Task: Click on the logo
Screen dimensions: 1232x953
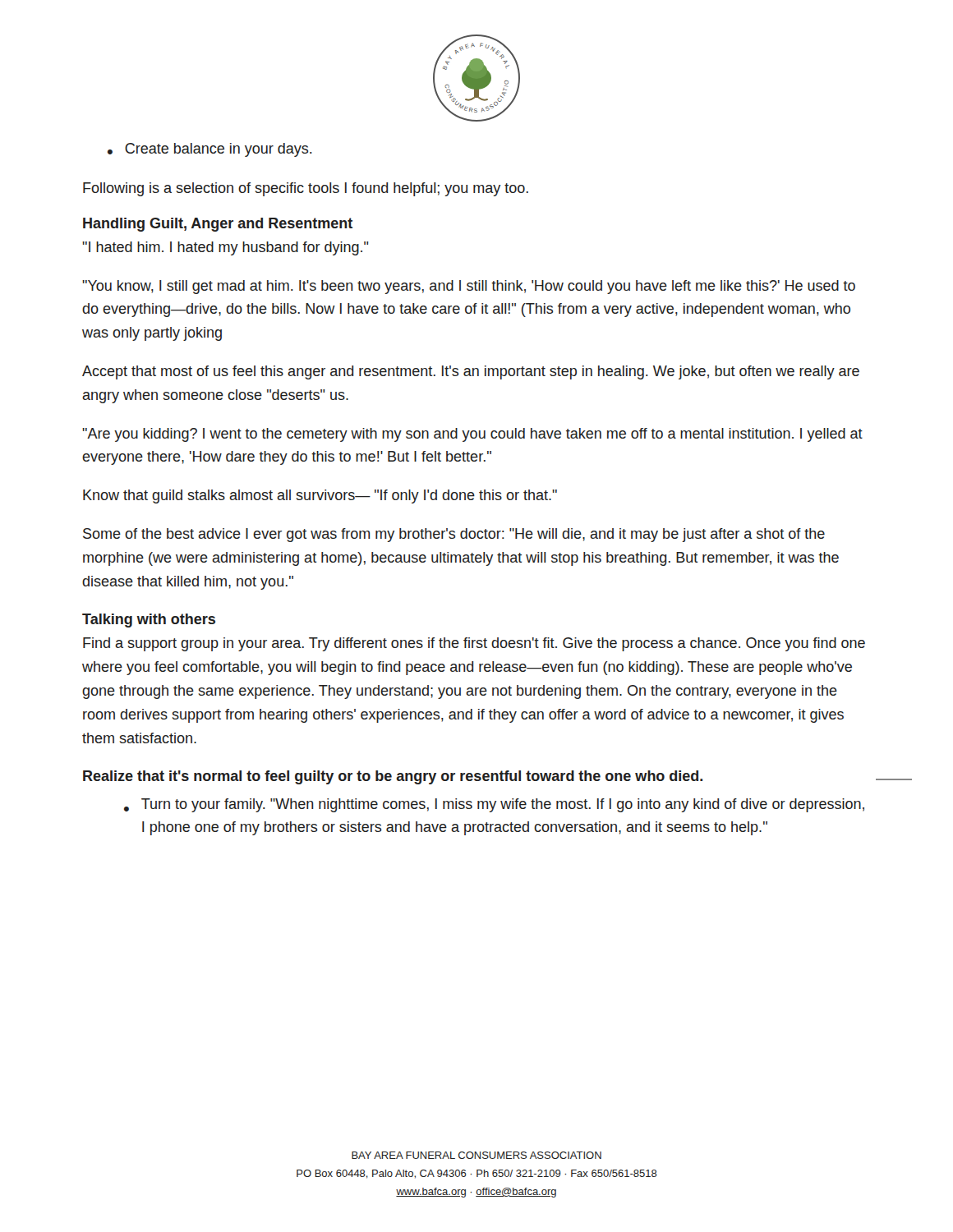Action: [476, 78]
